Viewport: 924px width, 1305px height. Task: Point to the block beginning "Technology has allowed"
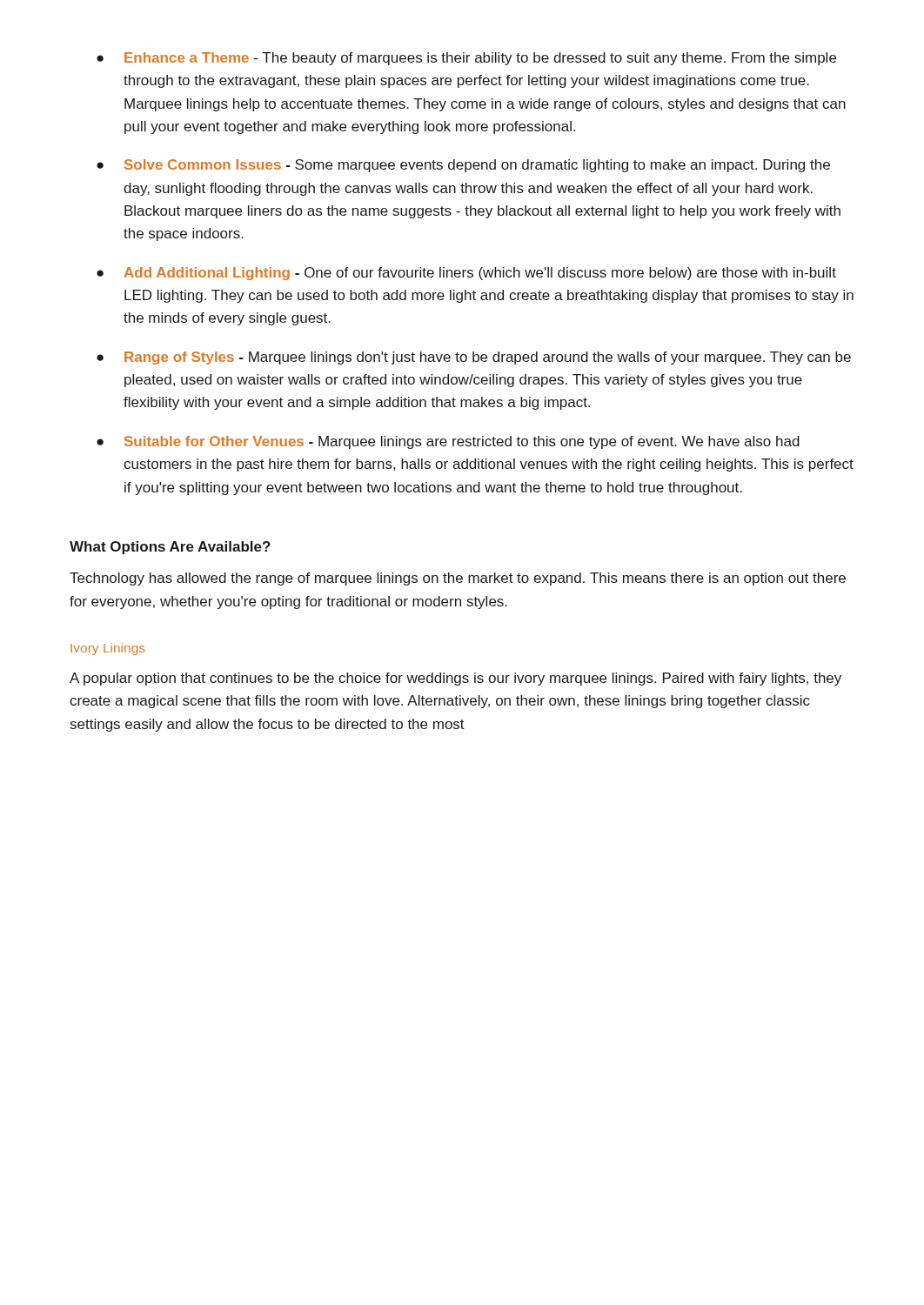point(458,590)
